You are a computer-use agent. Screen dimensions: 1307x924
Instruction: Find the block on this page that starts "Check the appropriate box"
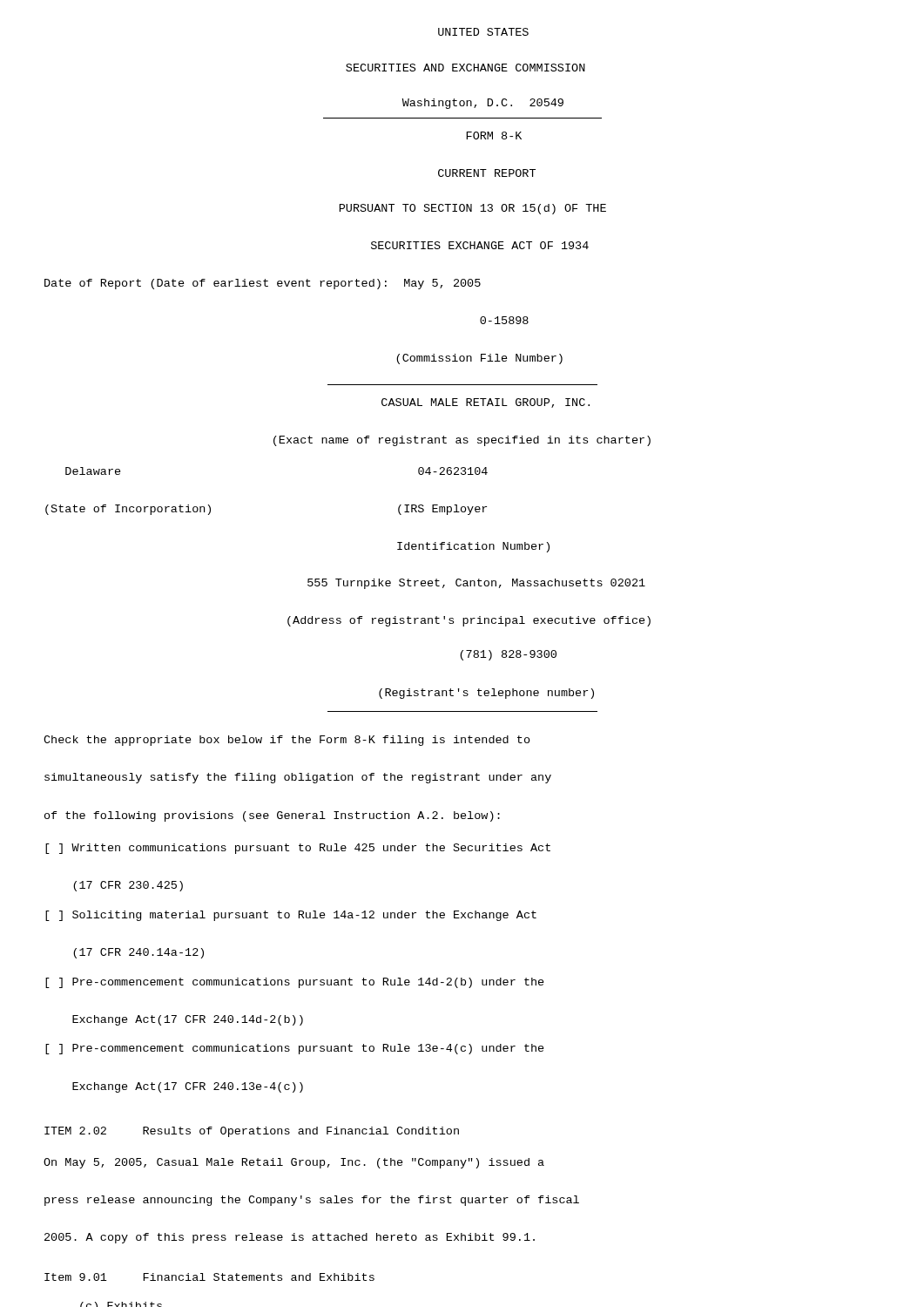(x=298, y=778)
